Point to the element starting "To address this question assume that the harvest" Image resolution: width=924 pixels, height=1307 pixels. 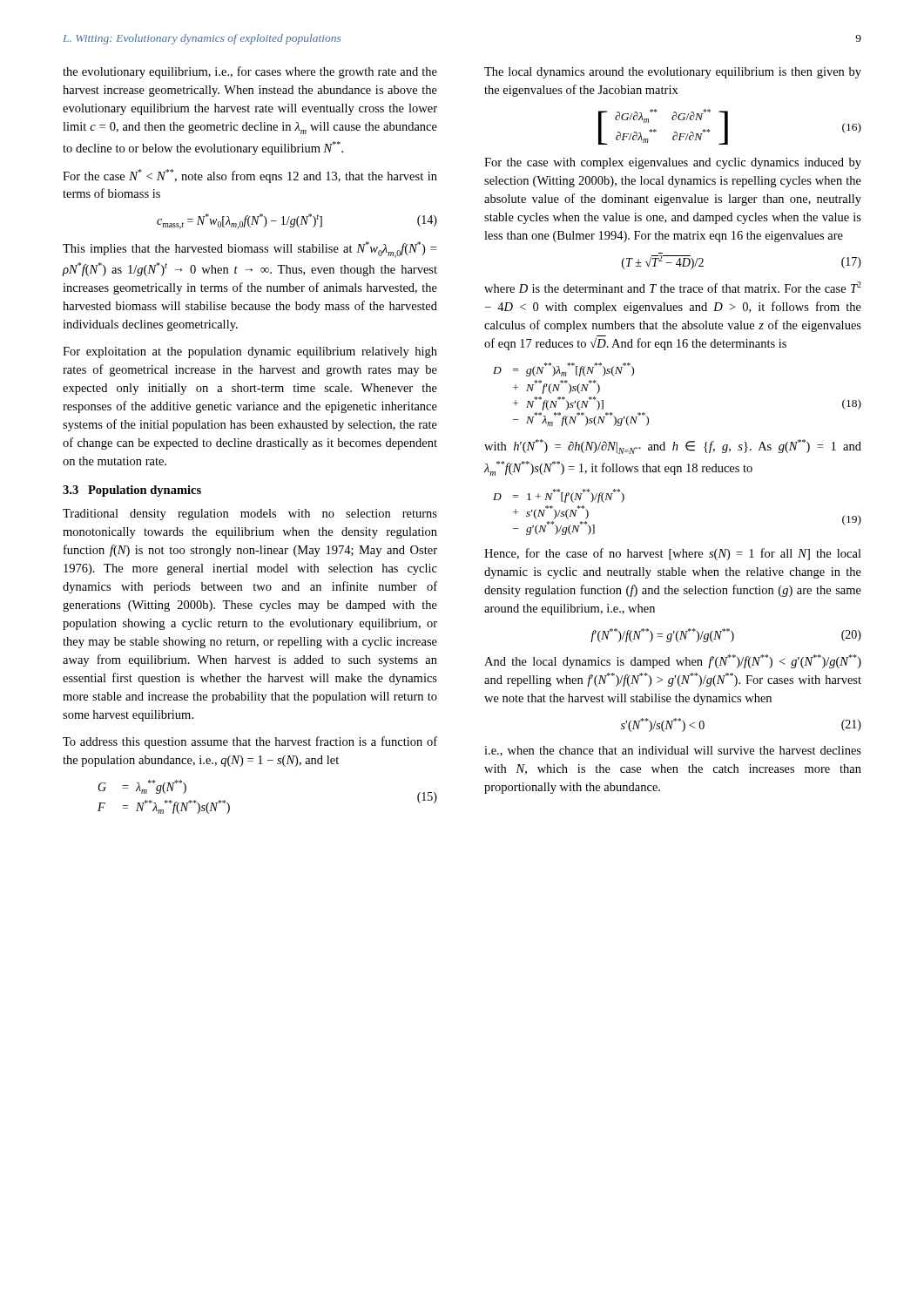[250, 752]
